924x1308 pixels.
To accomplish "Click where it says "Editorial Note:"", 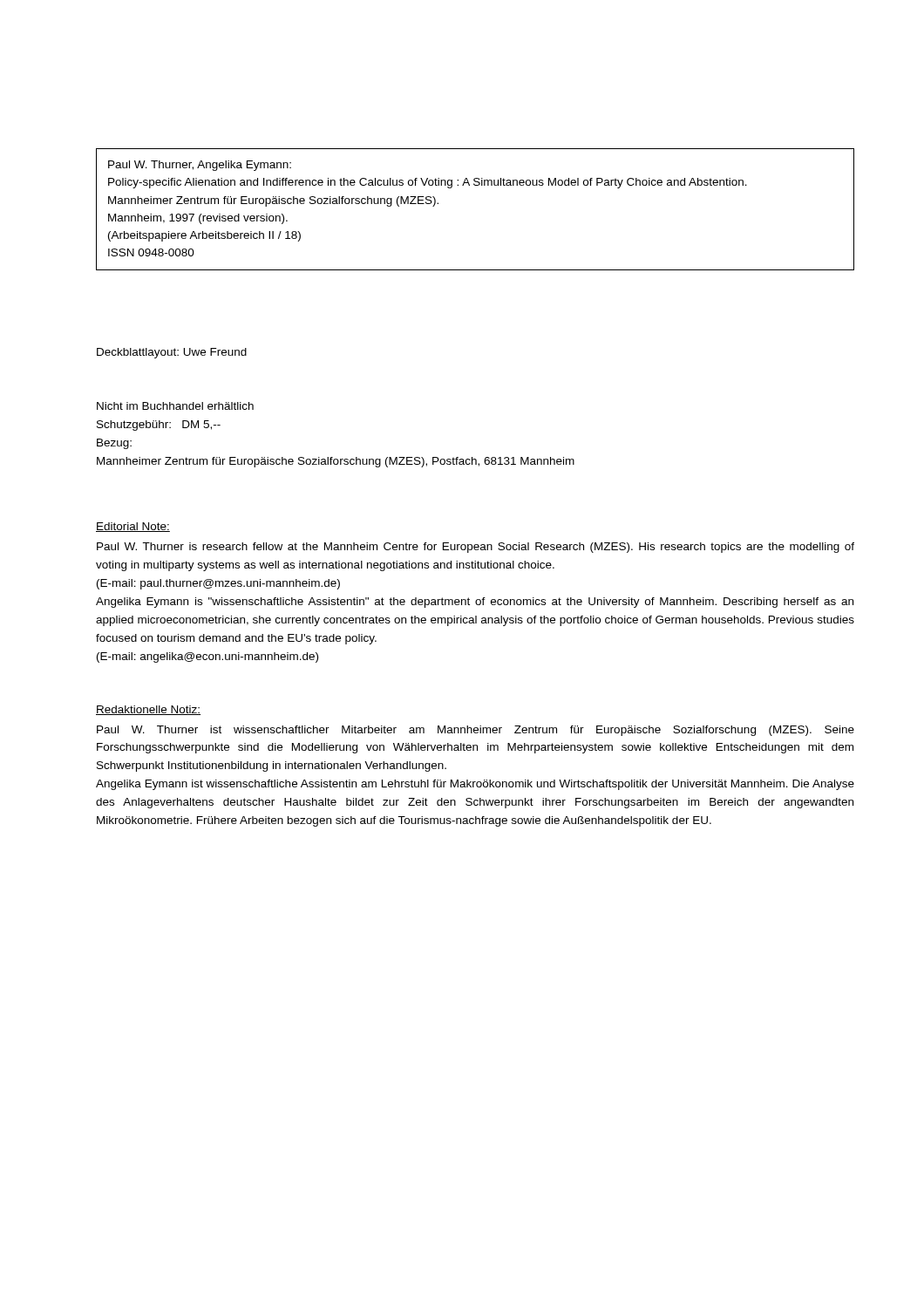I will (x=133, y=526).
